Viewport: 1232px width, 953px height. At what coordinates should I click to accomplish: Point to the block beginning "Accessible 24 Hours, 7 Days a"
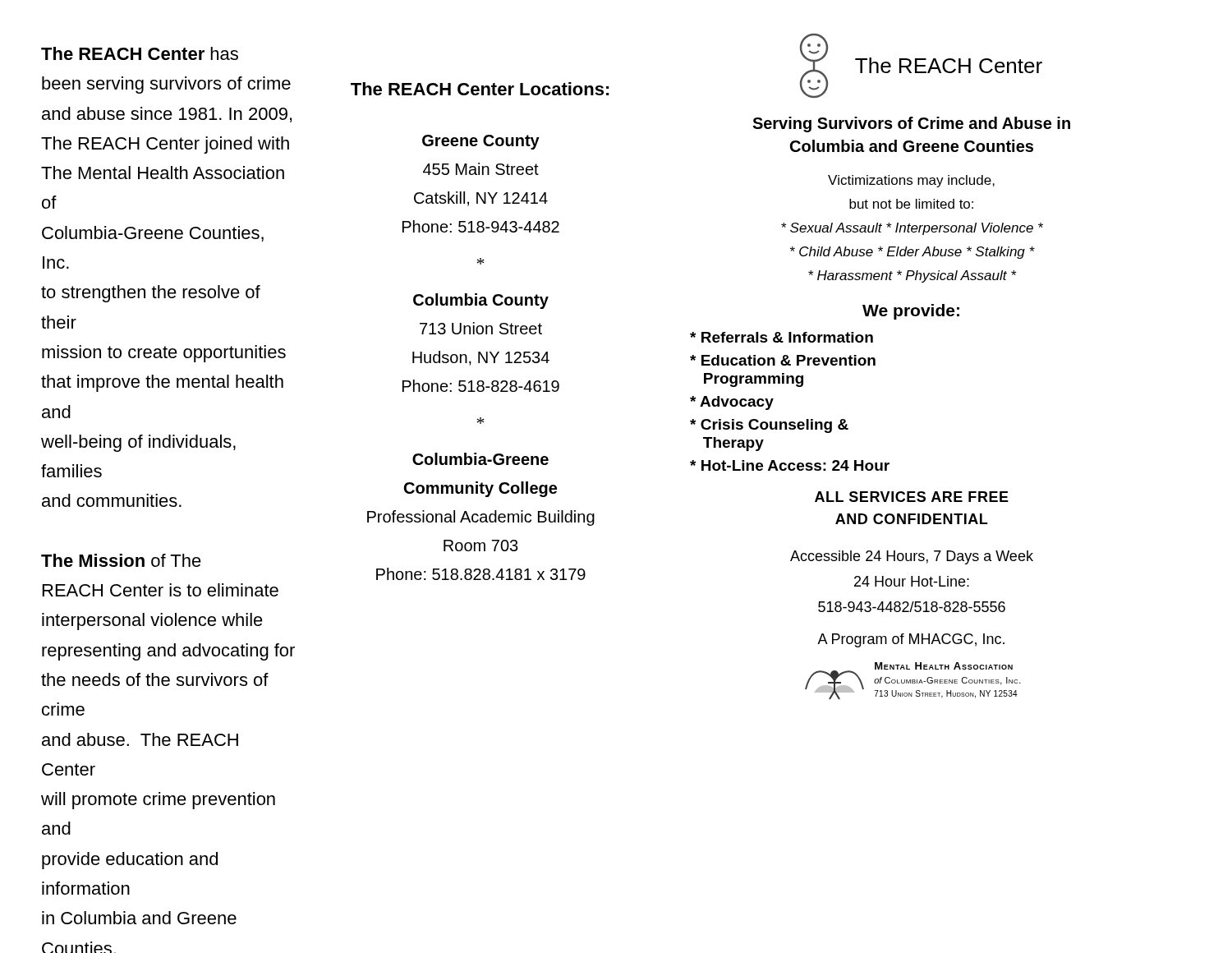click(912, 582)
